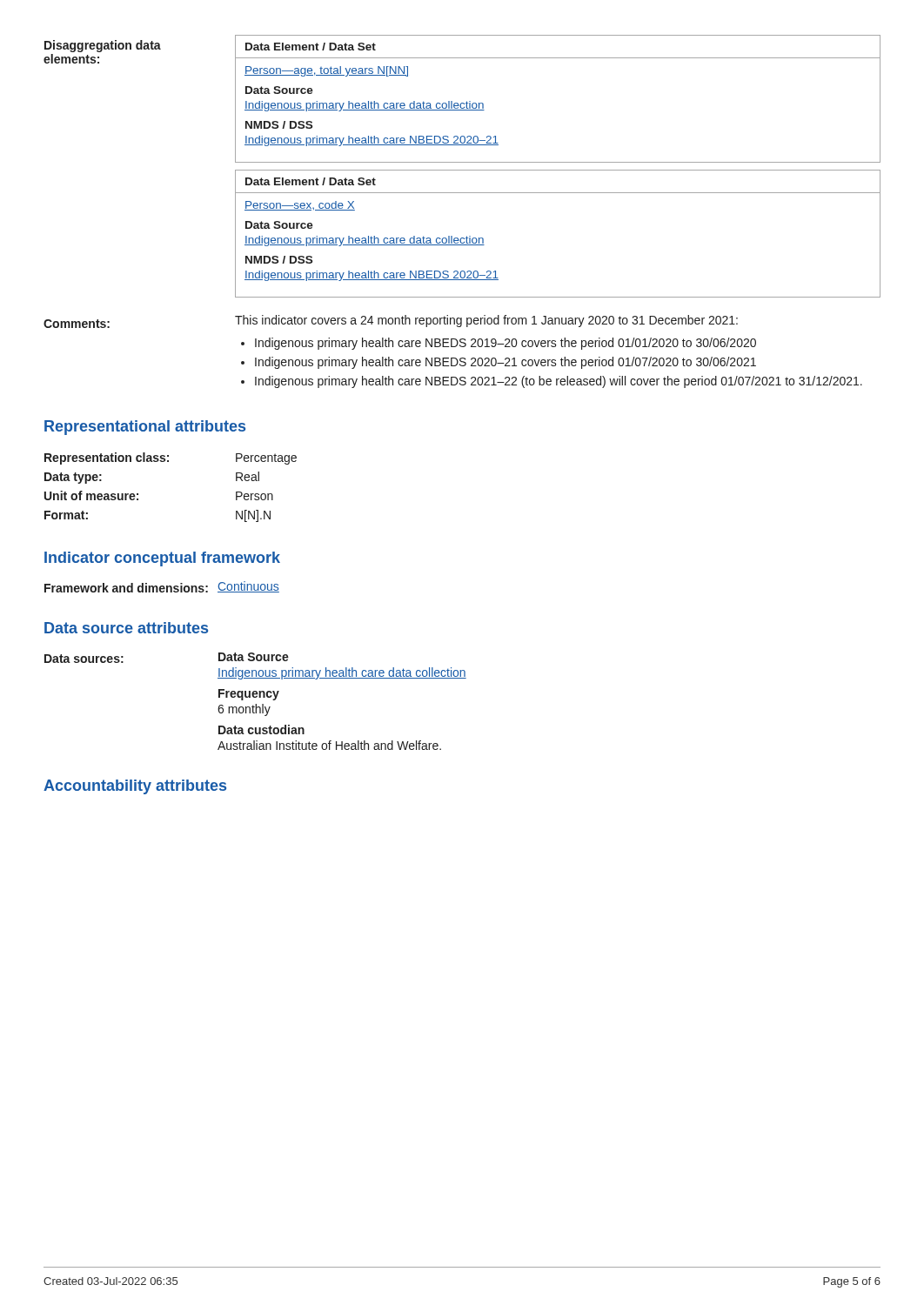
Task: Find the block on this page that starts "Indigenous primary health care NBEDS 2020–21"
Action: pyautogui.click(x=505, y=362)
